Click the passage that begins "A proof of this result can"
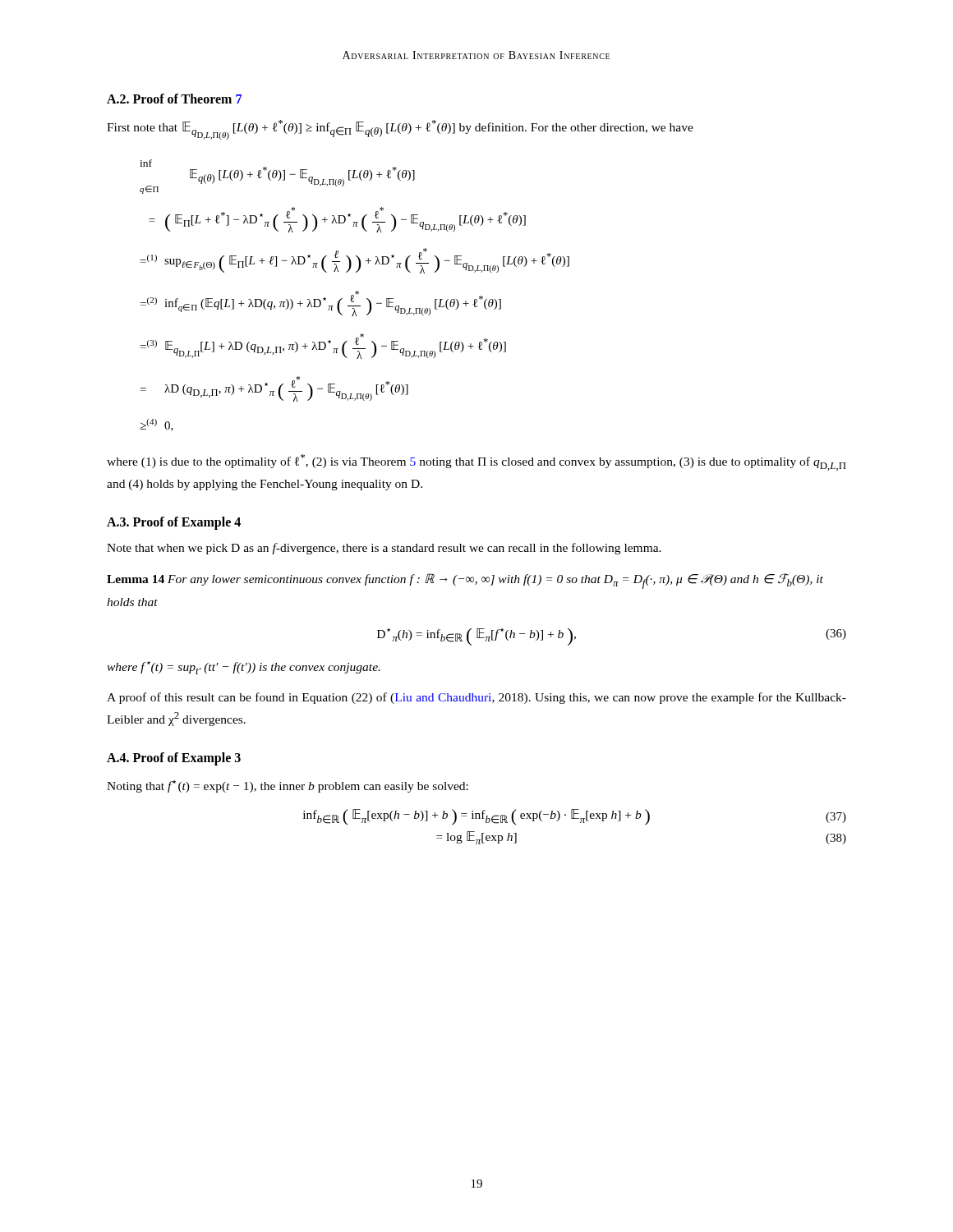Screen dimensions: 1232x953 (476, 708)
